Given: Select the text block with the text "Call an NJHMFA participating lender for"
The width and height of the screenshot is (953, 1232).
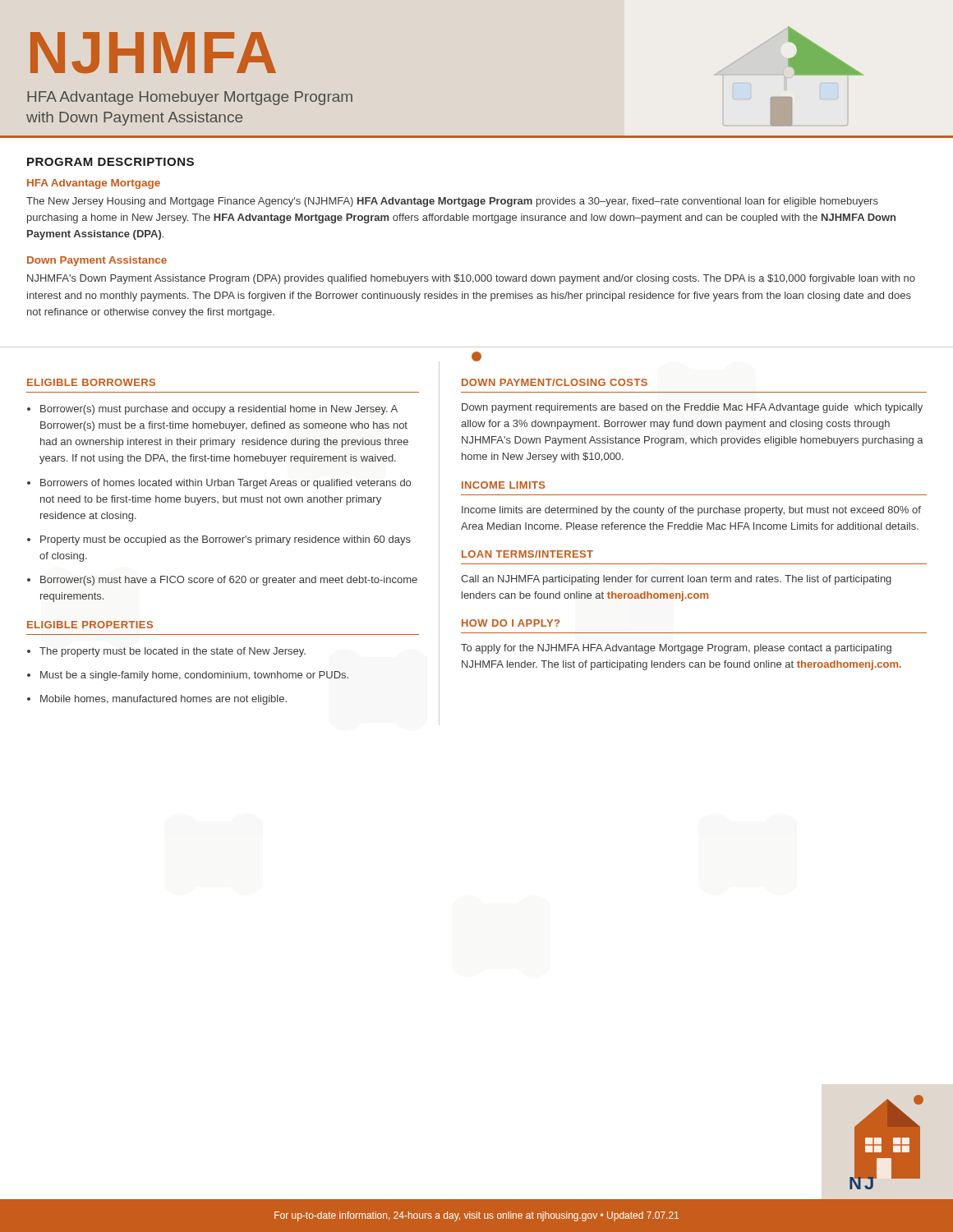Looking at the screenshot, I should coord(676,587).
